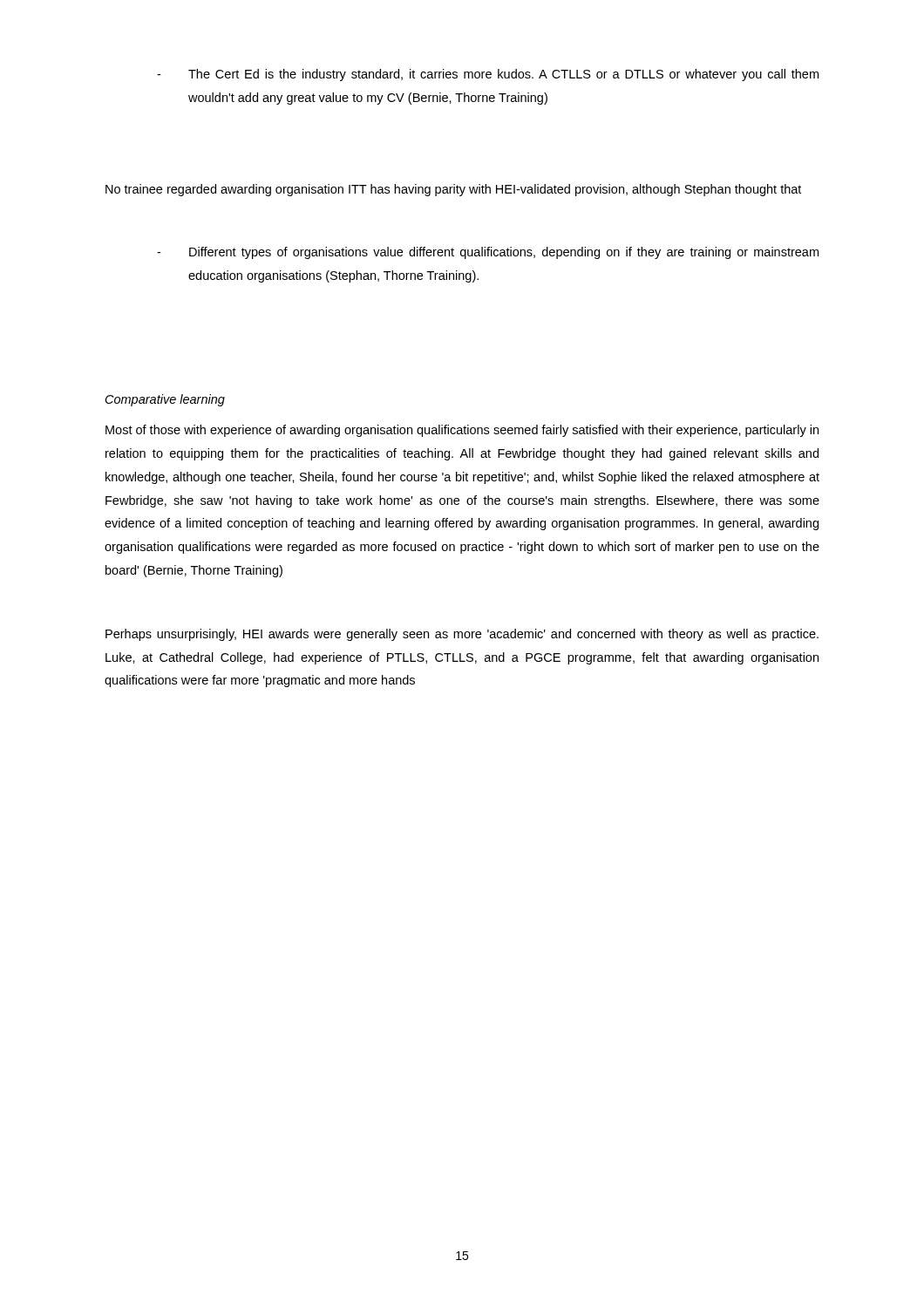Navigate to the text starting "Comparative learning"

coord(165,399)
